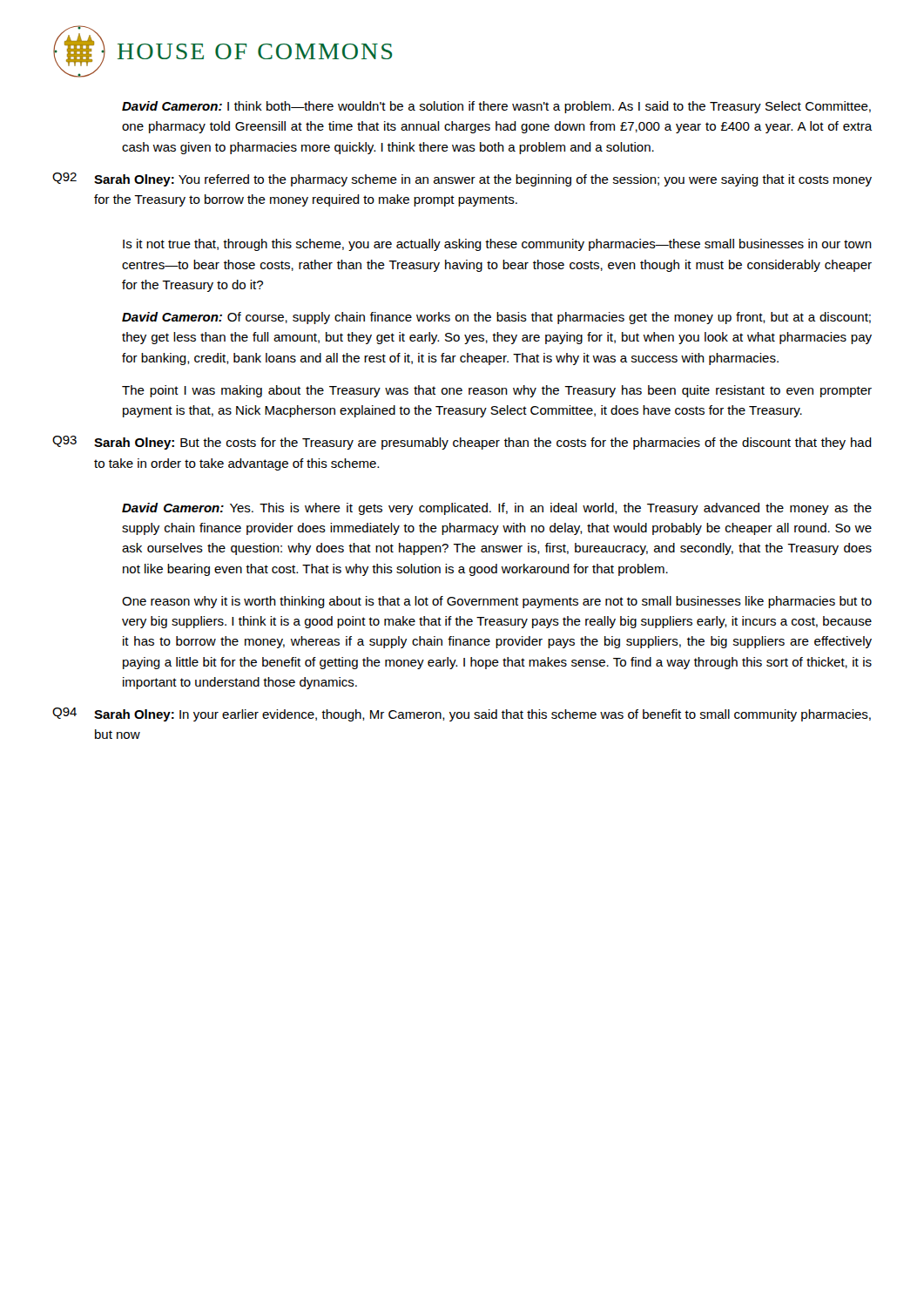Point to the text block starting "Q93 Sarah Olney:"

(462, 443)
